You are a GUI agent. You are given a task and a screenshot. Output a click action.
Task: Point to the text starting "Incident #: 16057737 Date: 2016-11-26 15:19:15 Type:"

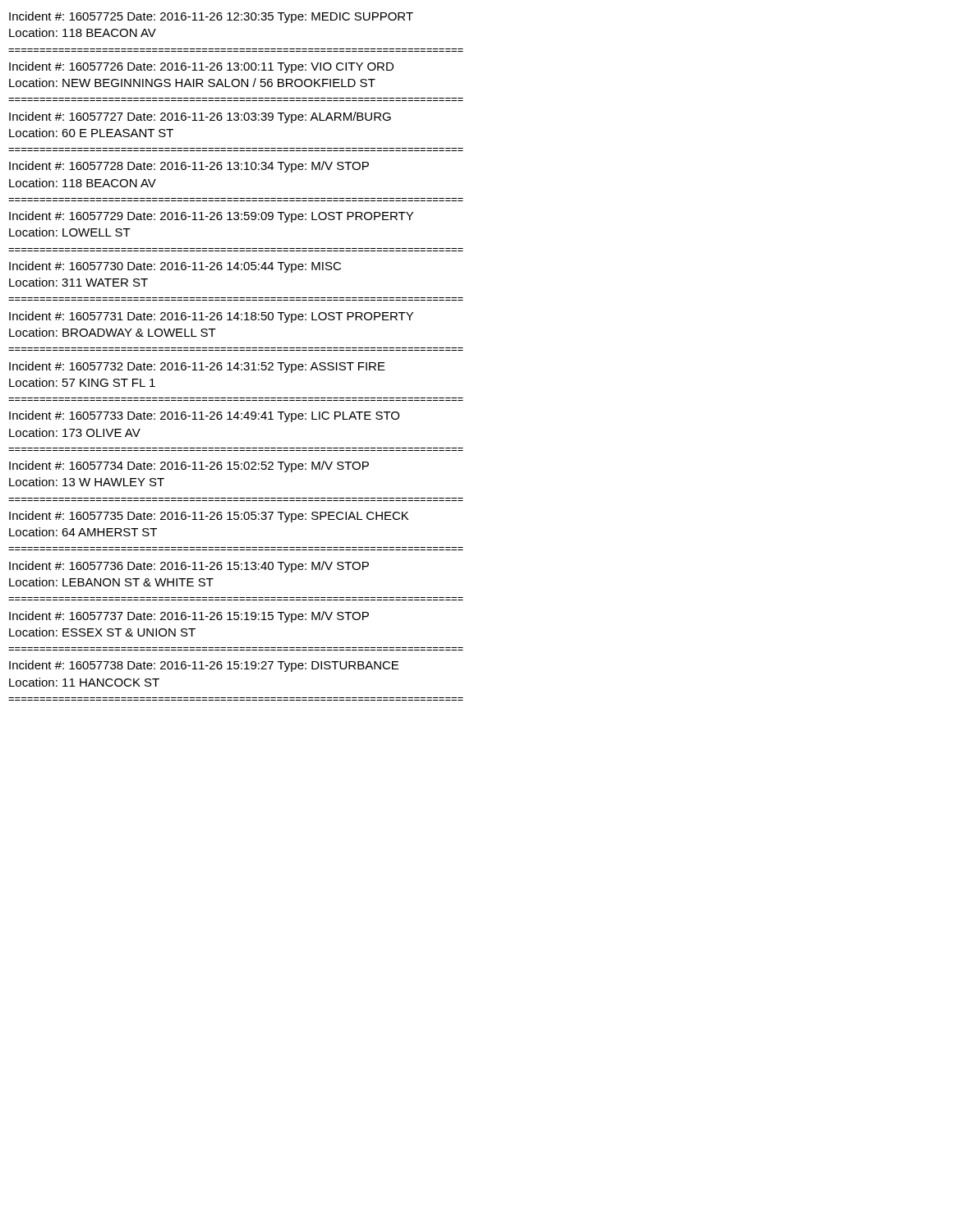pyautogui.click(x=189, y=617)
